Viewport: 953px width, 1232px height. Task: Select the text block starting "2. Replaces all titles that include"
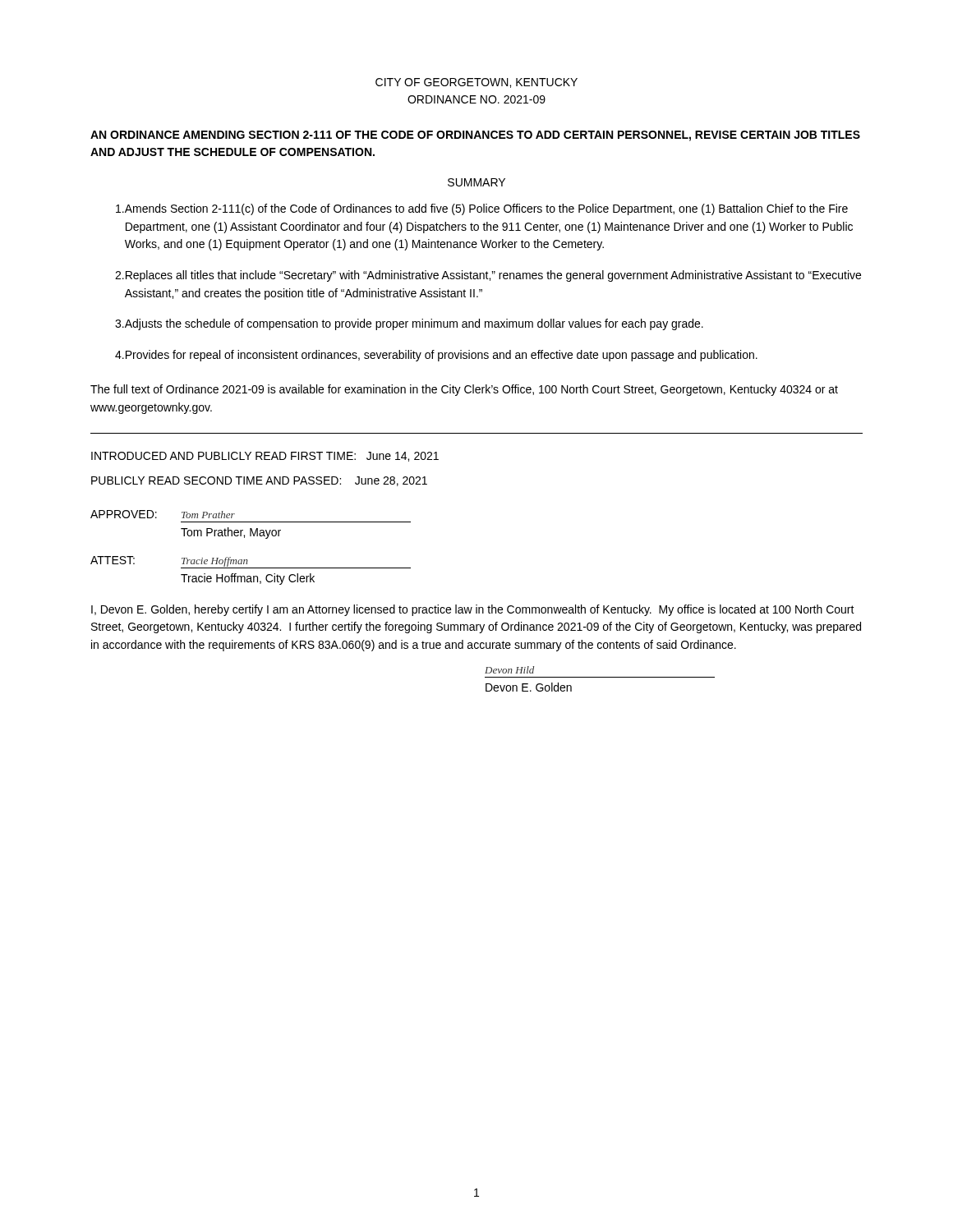tap(476, 285)
